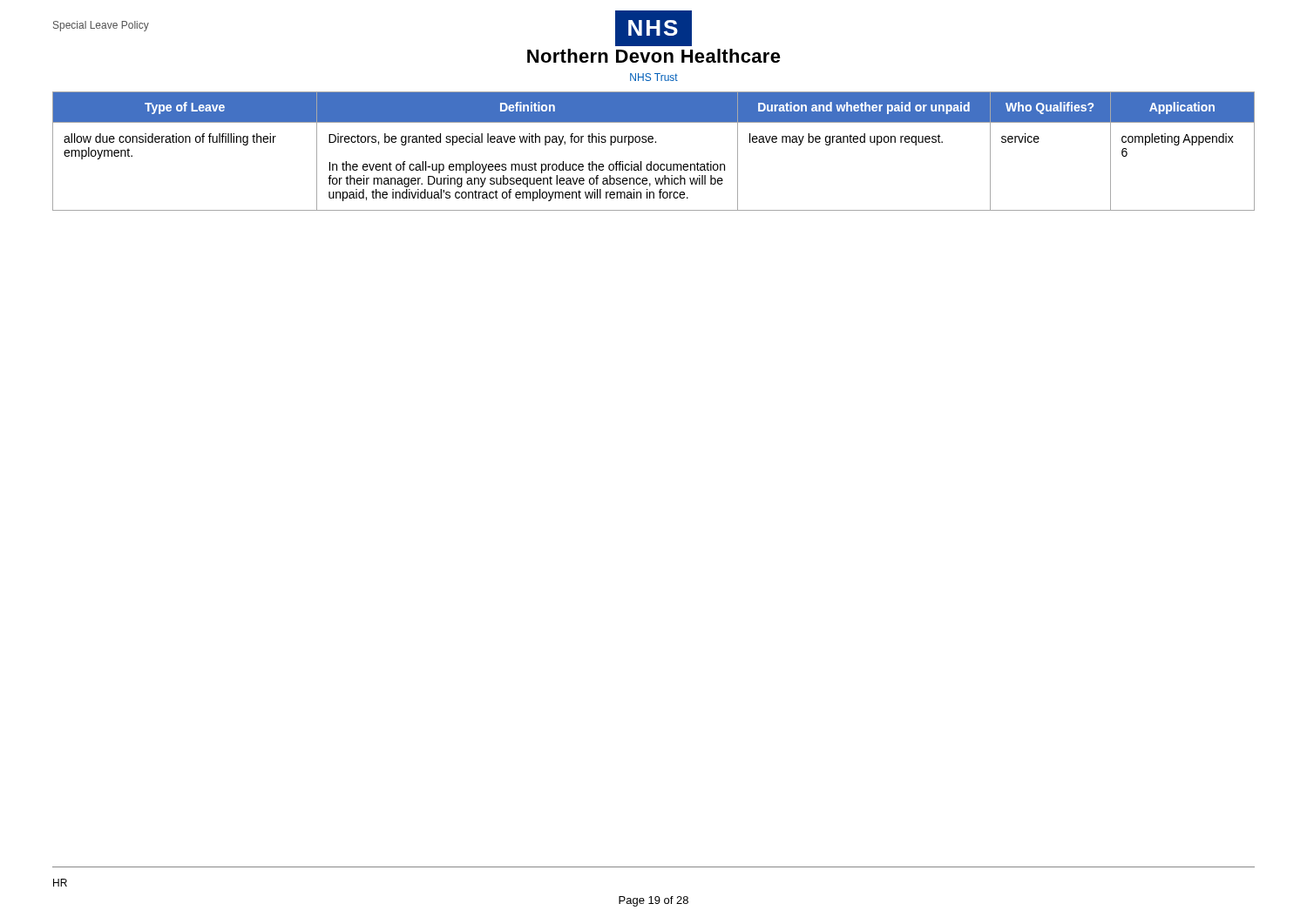Navigate to the text block starting "NHS Trust"
Image resolution: width=1307 pixels, height=924 pixels.
point(654,78)
